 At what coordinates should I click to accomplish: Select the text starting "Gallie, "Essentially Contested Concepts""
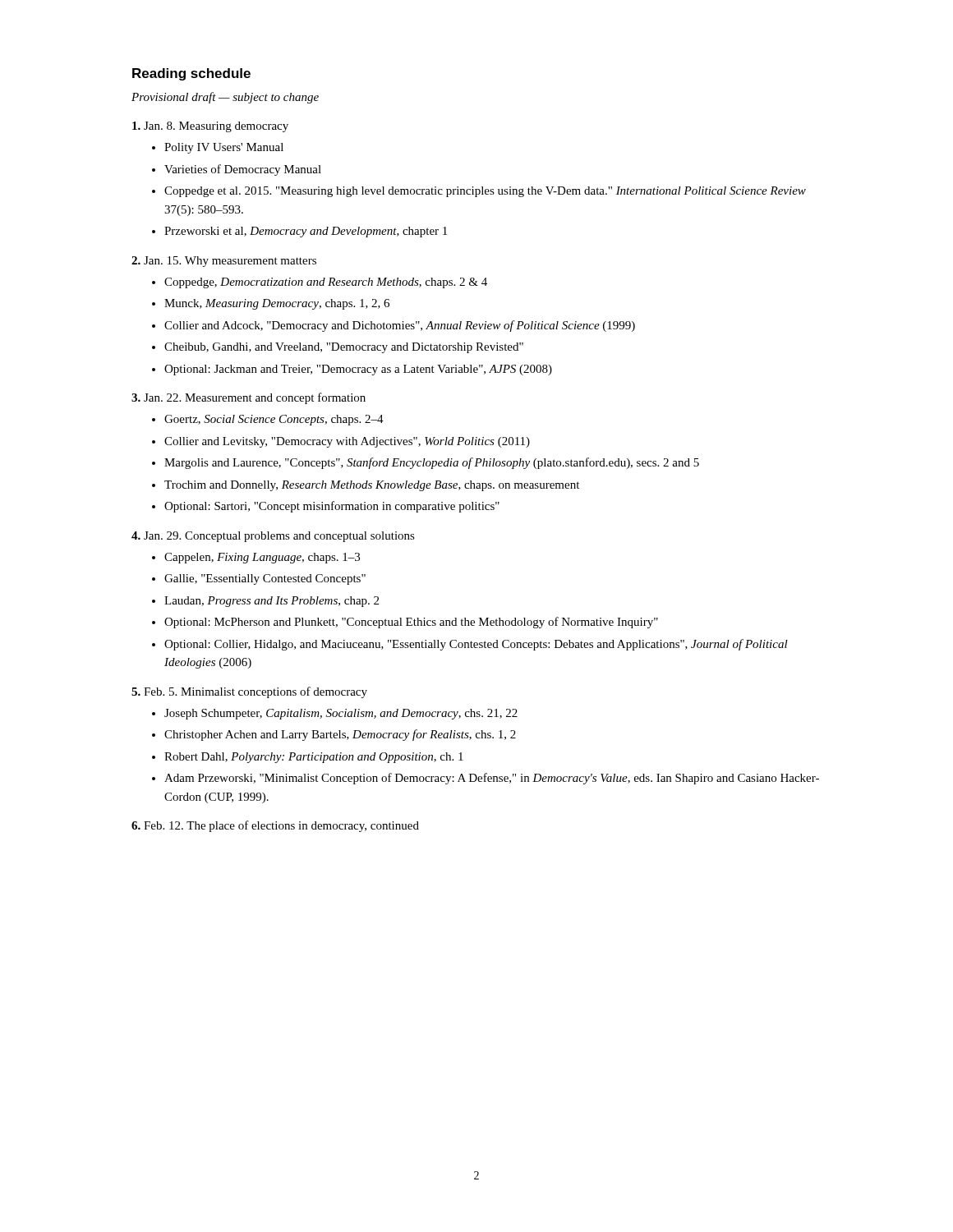click(265, 578)
